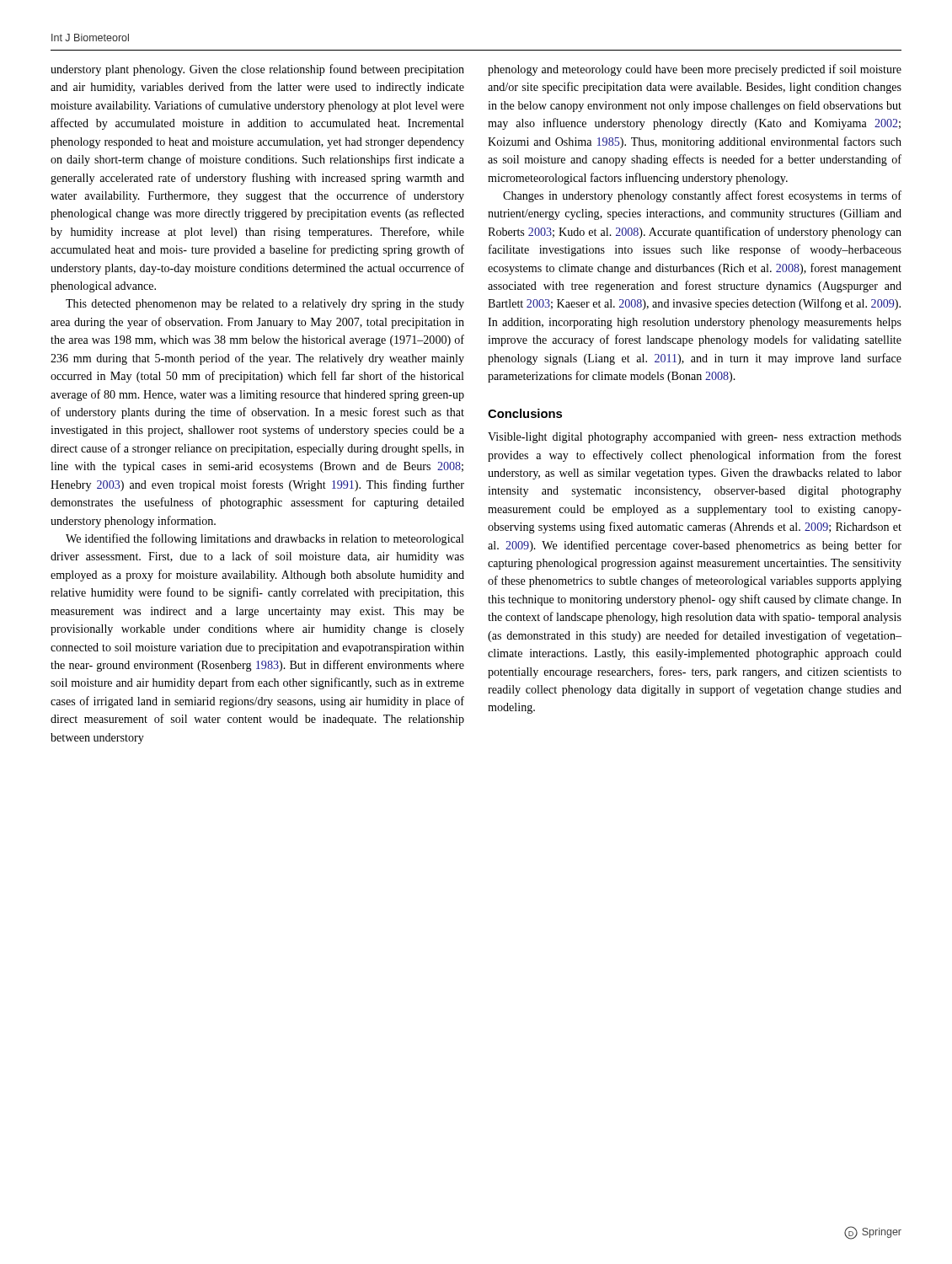Click on the text block that reads "understory plant phenology. Given the close relationship found"
Viewport: 952px width, 1264px height.
tap(257, 404)
